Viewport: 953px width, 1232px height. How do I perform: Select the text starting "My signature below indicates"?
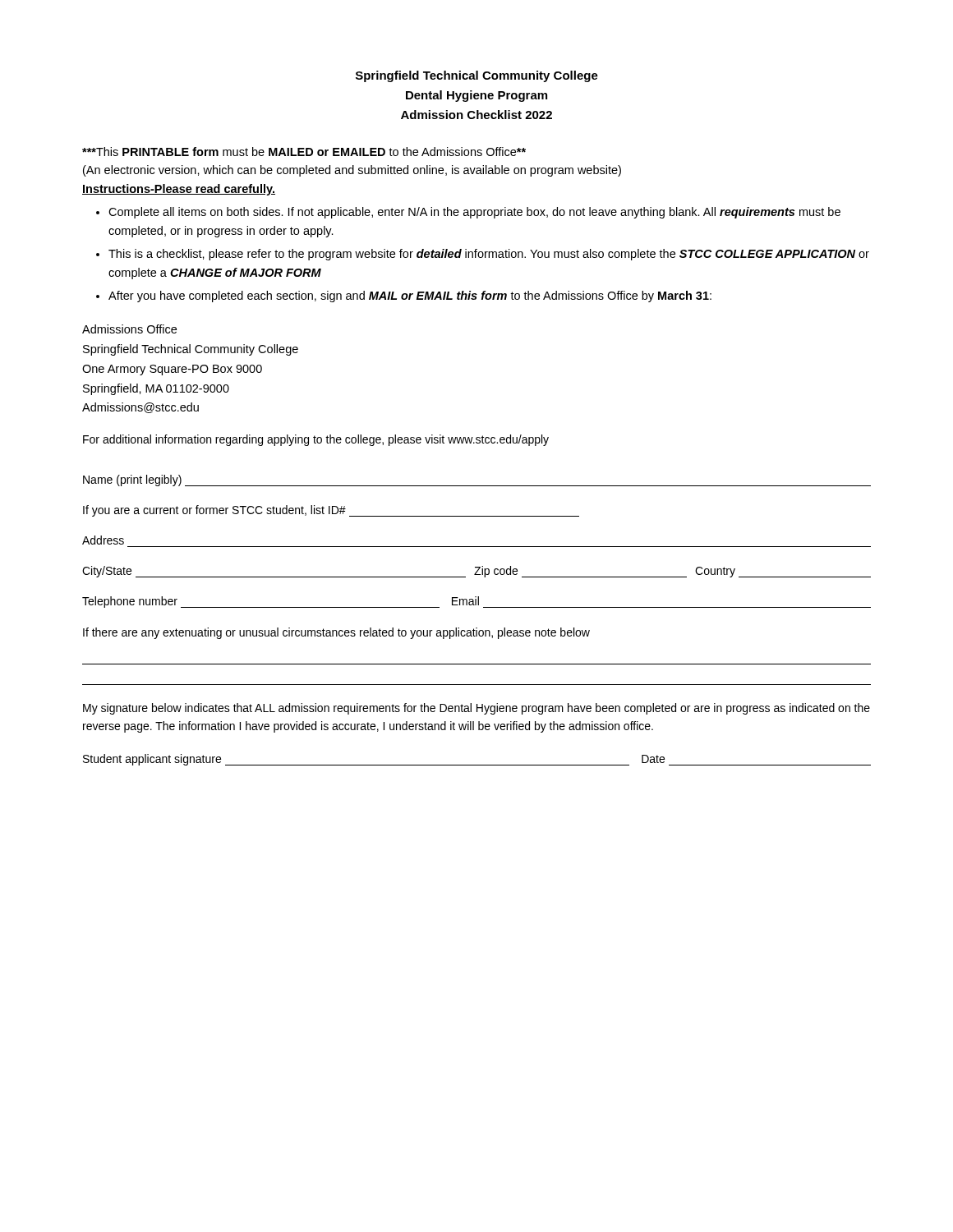coord(476,717)
